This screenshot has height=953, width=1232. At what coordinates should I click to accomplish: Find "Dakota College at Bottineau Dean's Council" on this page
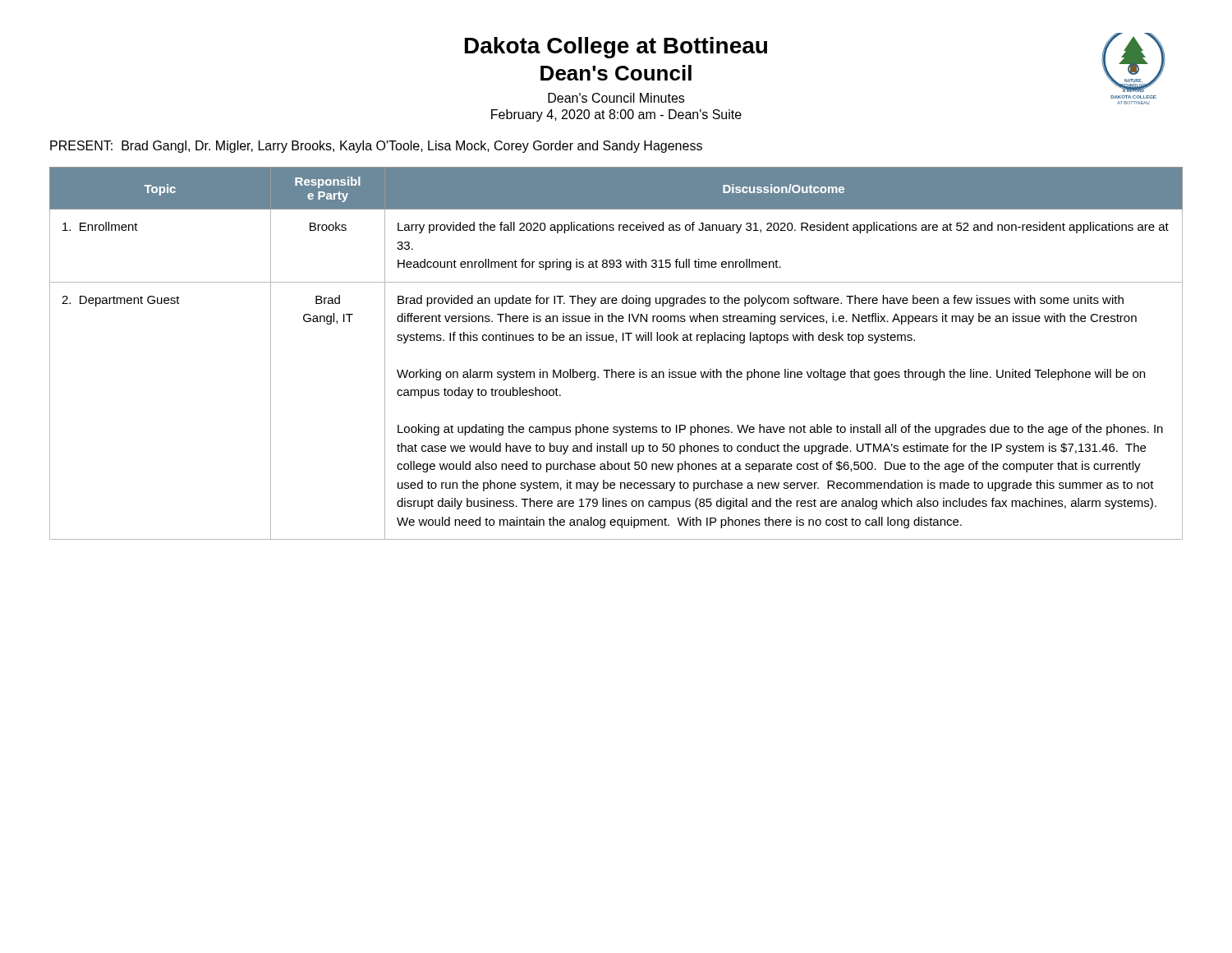616,60
